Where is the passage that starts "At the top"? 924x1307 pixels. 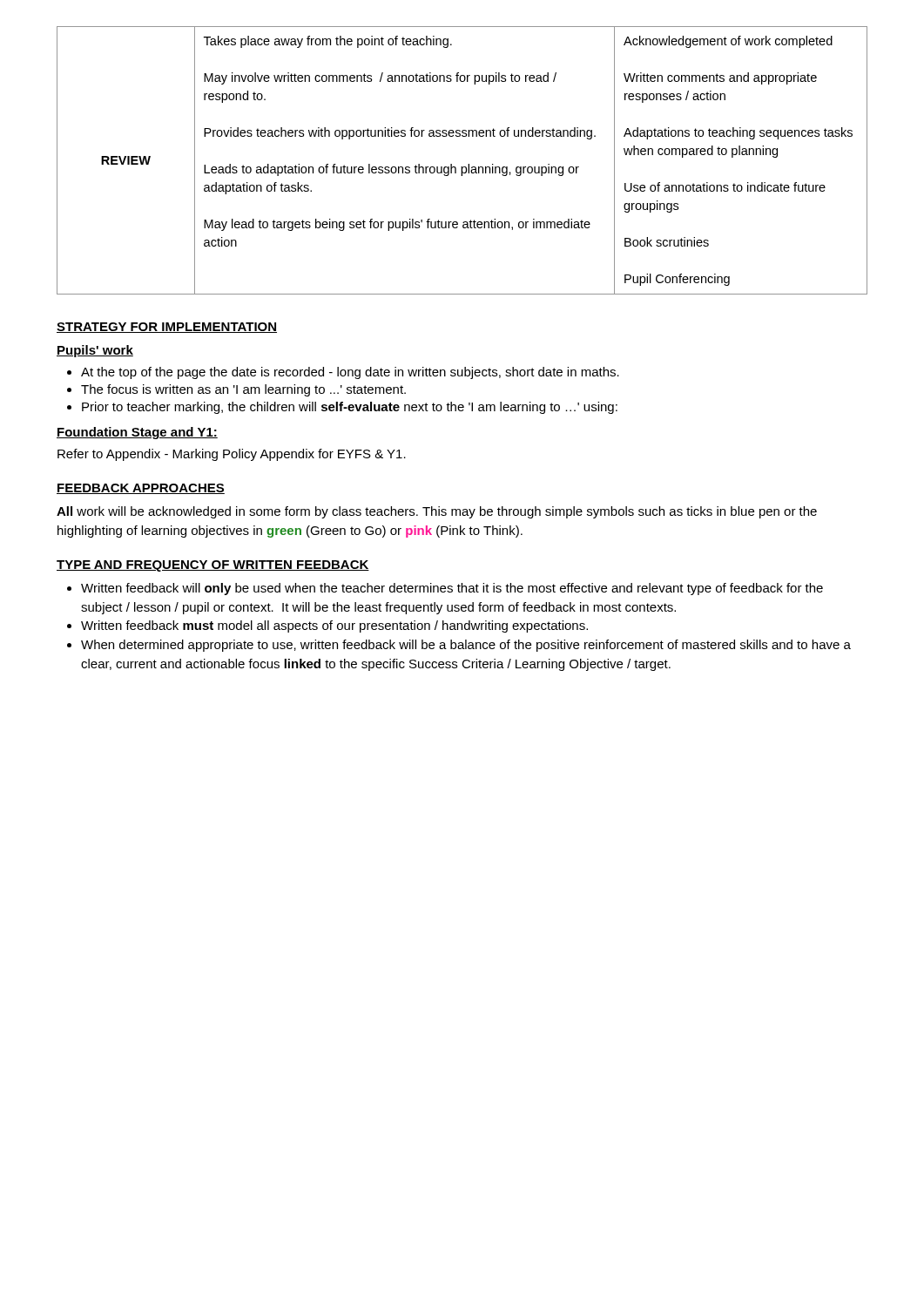pos(462,372)
